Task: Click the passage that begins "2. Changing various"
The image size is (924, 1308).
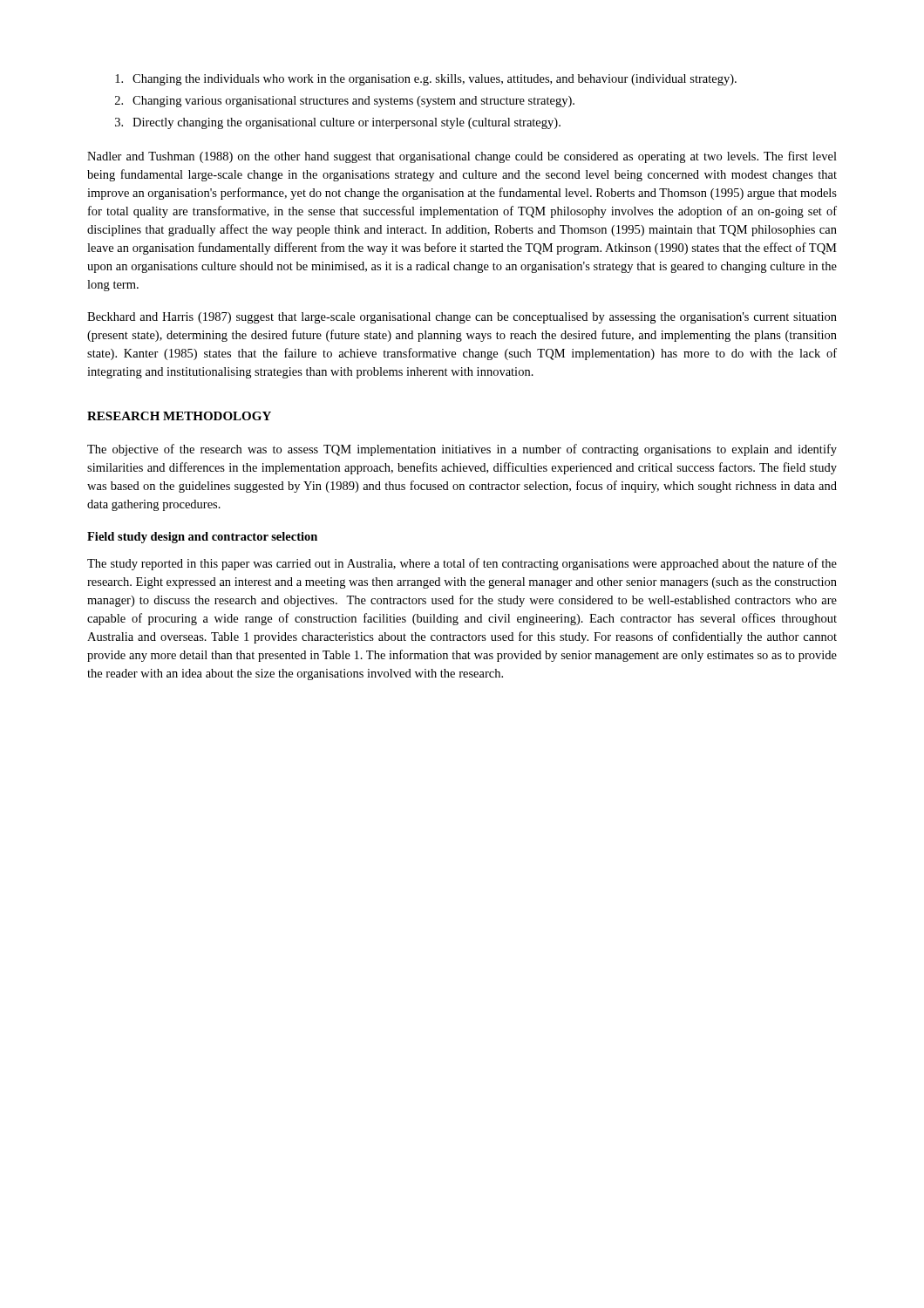Action: click(x=462, y=101)
